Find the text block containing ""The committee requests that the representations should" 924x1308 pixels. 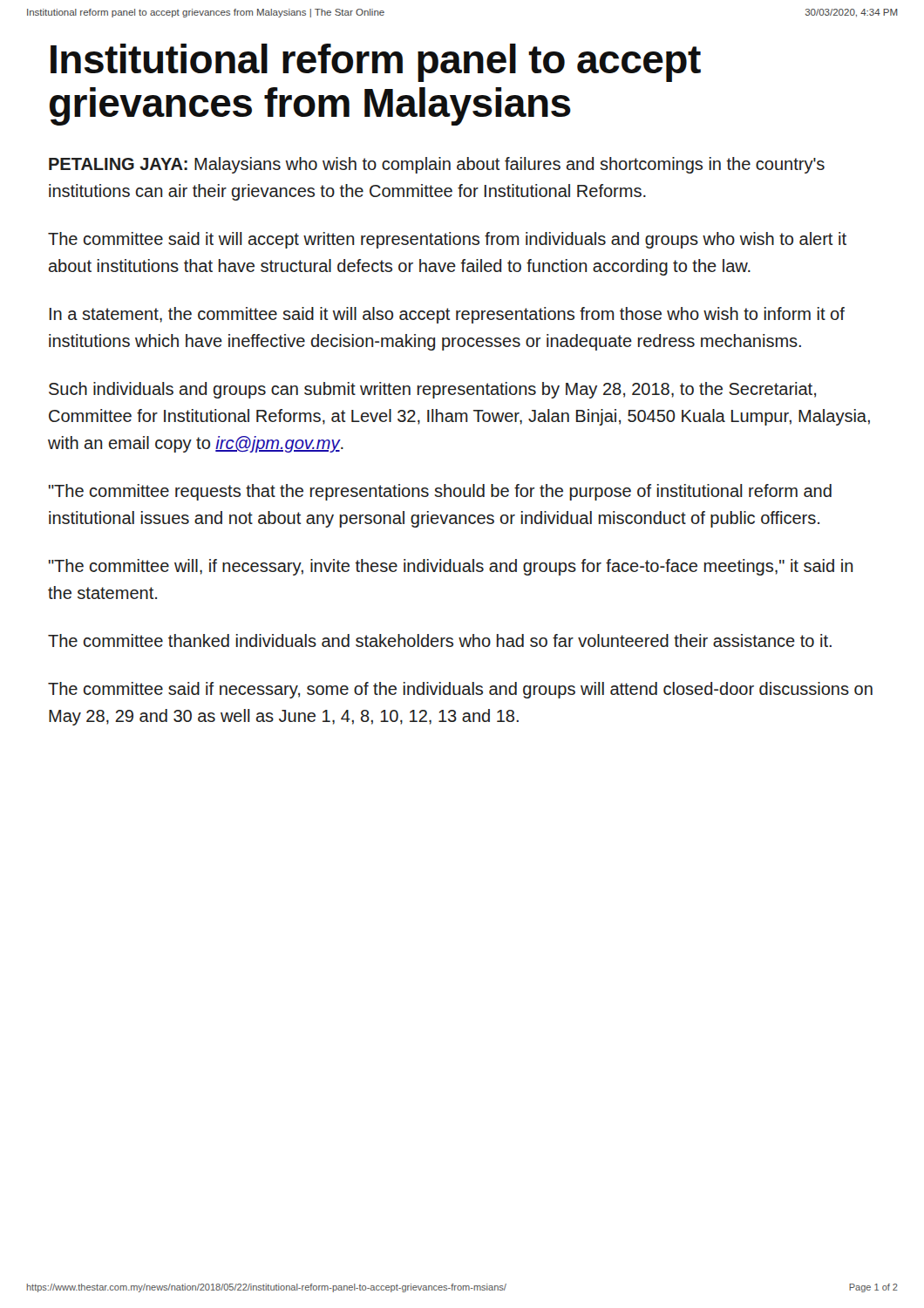point(440,505)
